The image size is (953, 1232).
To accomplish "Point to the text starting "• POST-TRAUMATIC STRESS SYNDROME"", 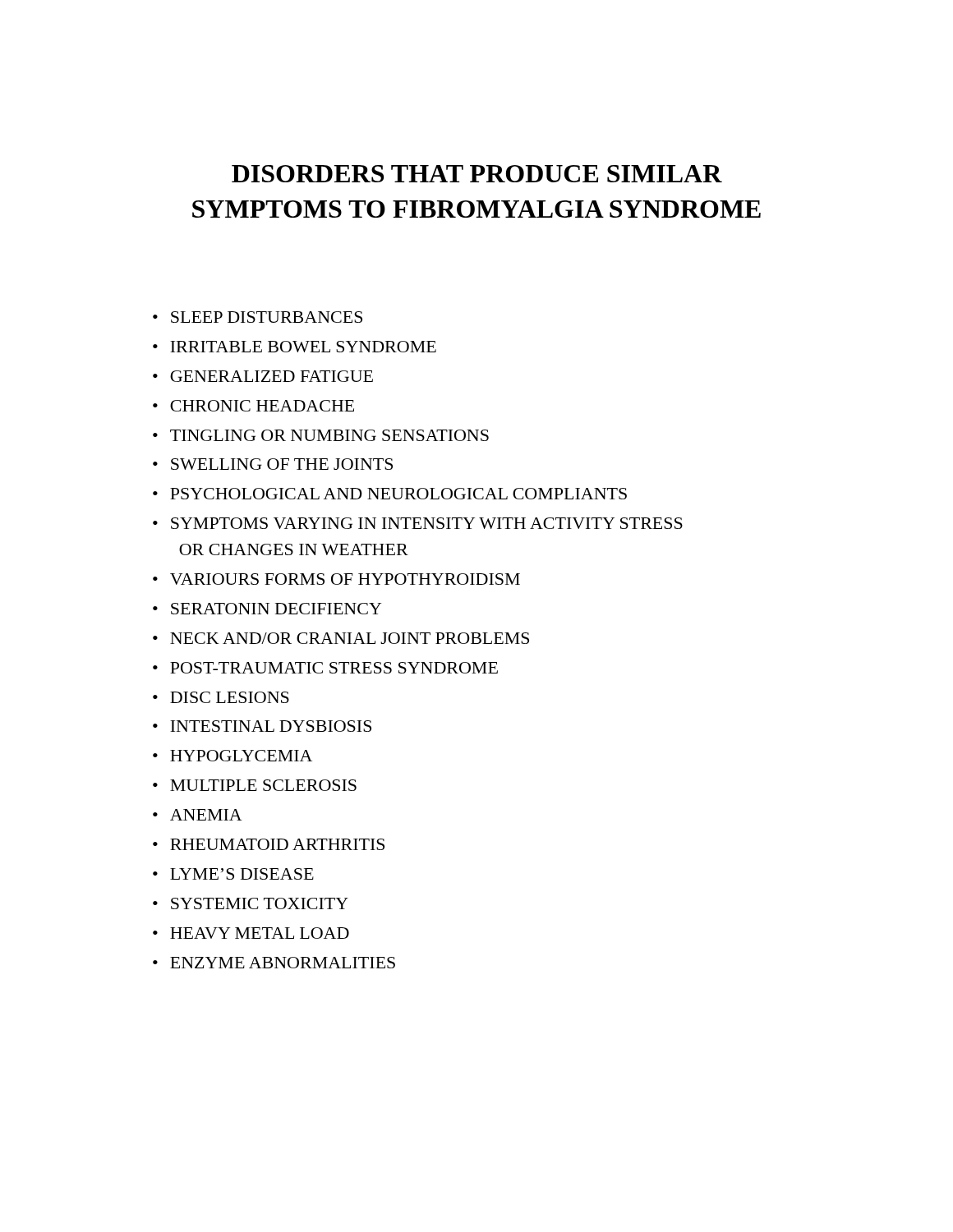I will (x=325, y=668).
